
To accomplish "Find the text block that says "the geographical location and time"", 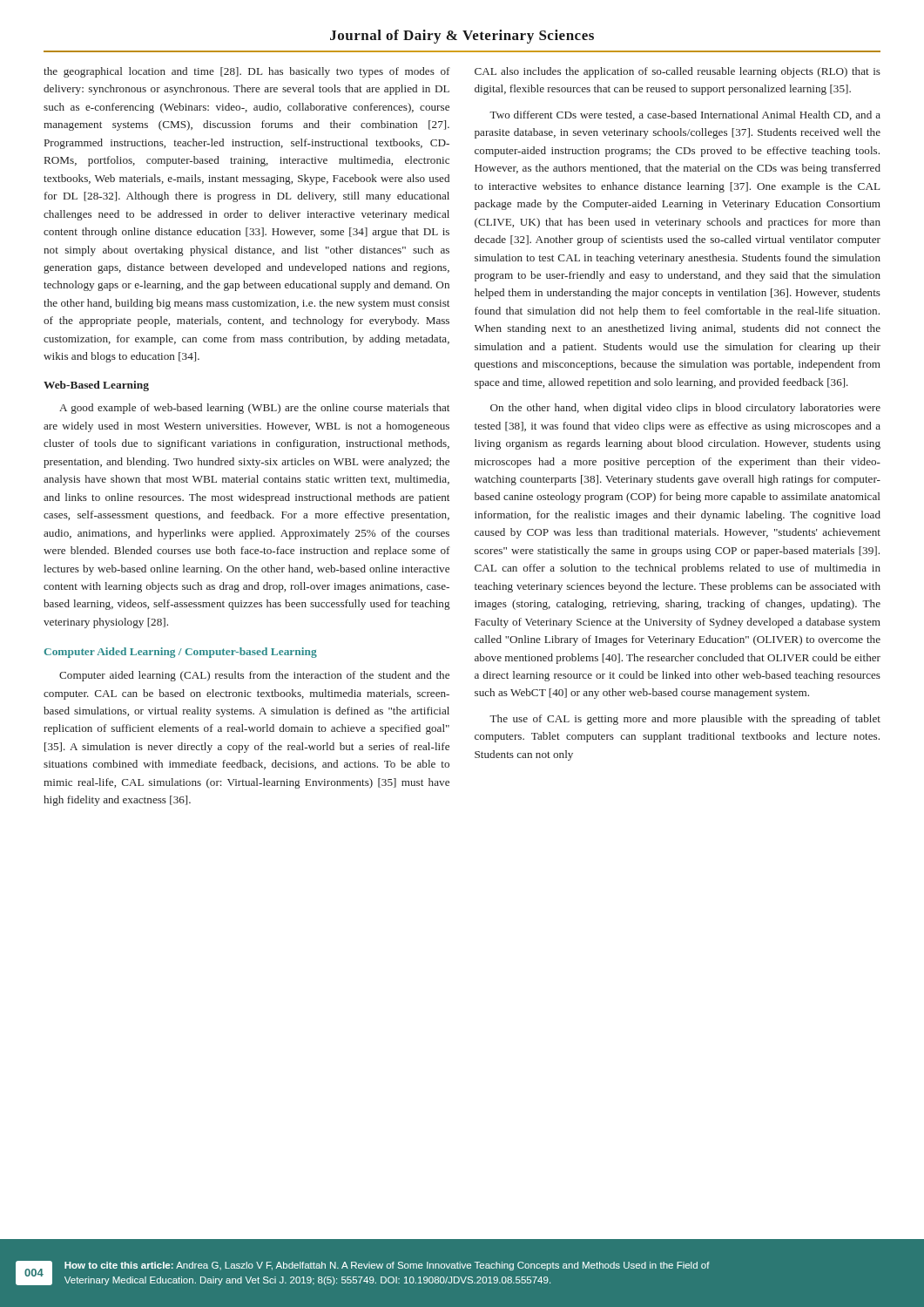I will [247, 214].
